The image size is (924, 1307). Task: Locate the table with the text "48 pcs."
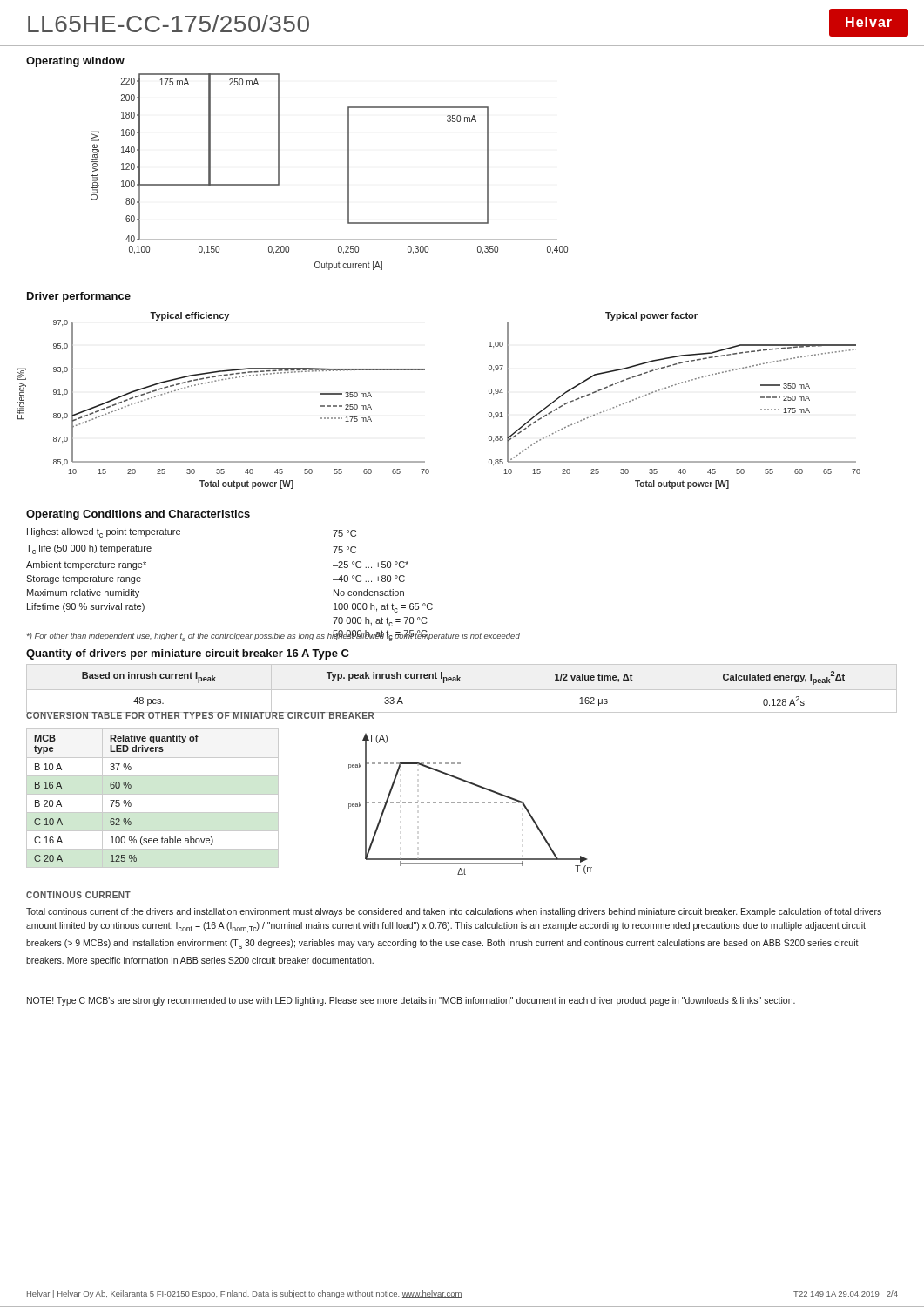[x=462, y=688]
